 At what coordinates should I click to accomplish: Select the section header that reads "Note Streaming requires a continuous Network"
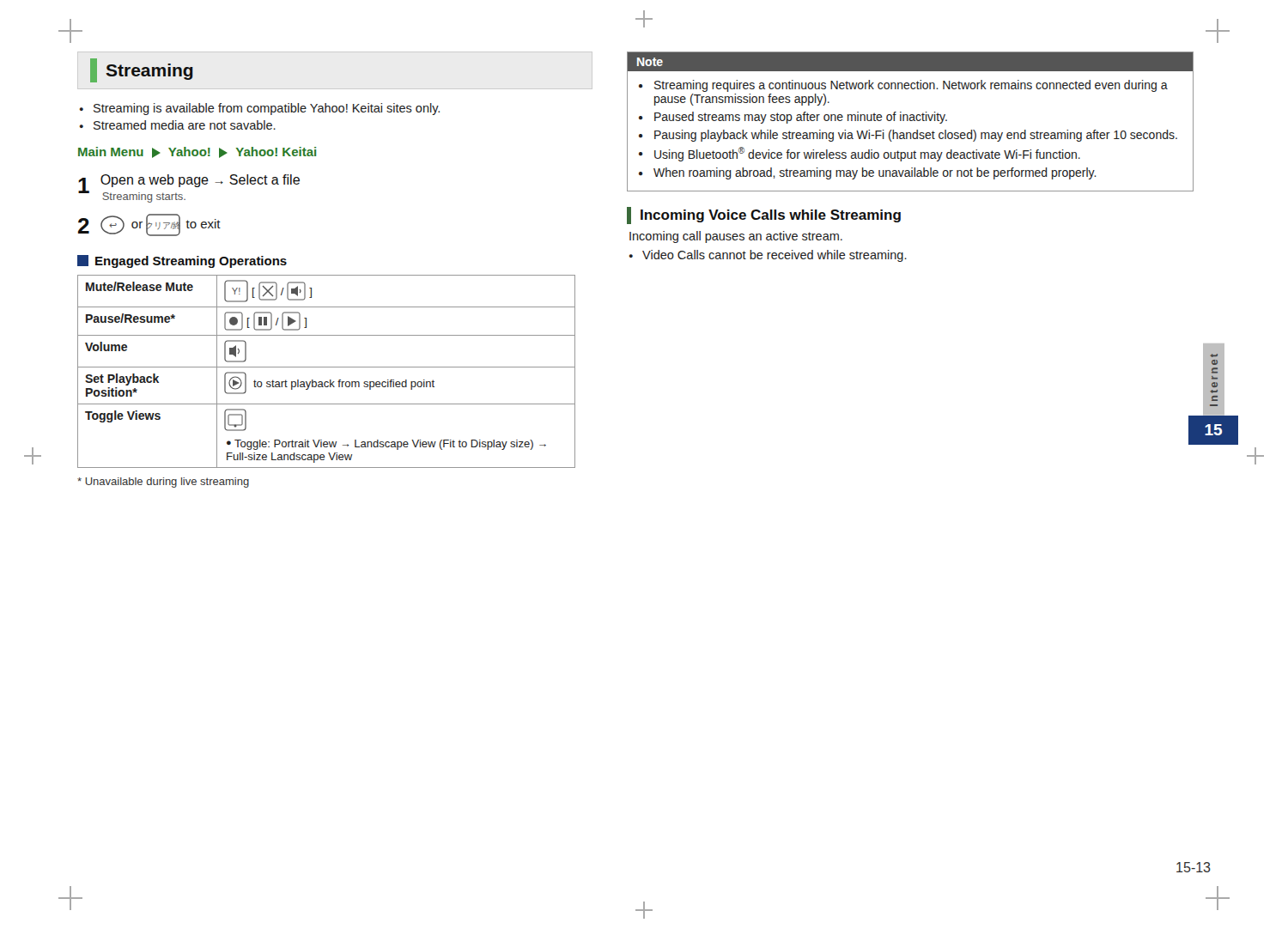910,121
